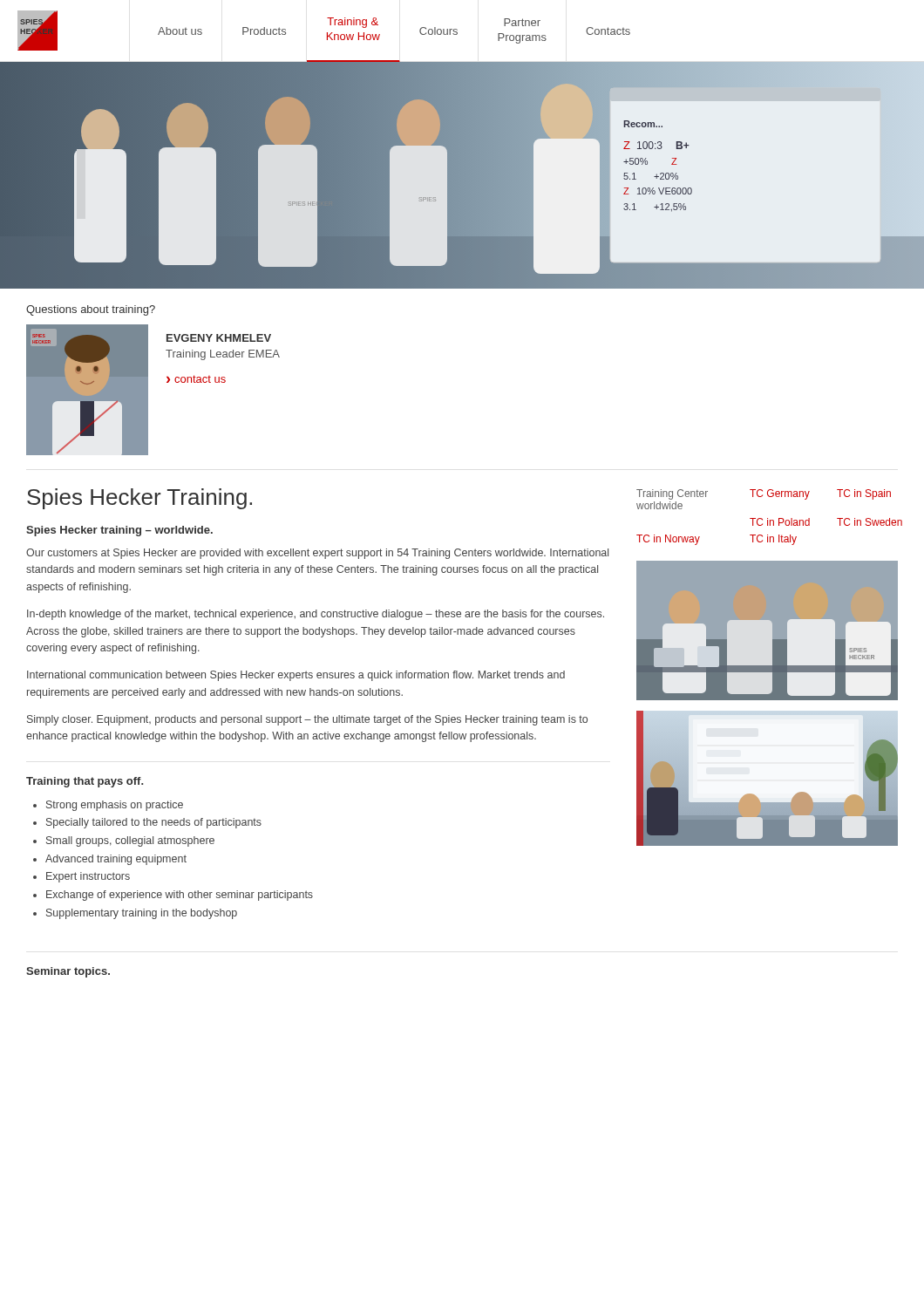Find the list item containing "Small groups, collegial atmosphere"

(130, 841)
